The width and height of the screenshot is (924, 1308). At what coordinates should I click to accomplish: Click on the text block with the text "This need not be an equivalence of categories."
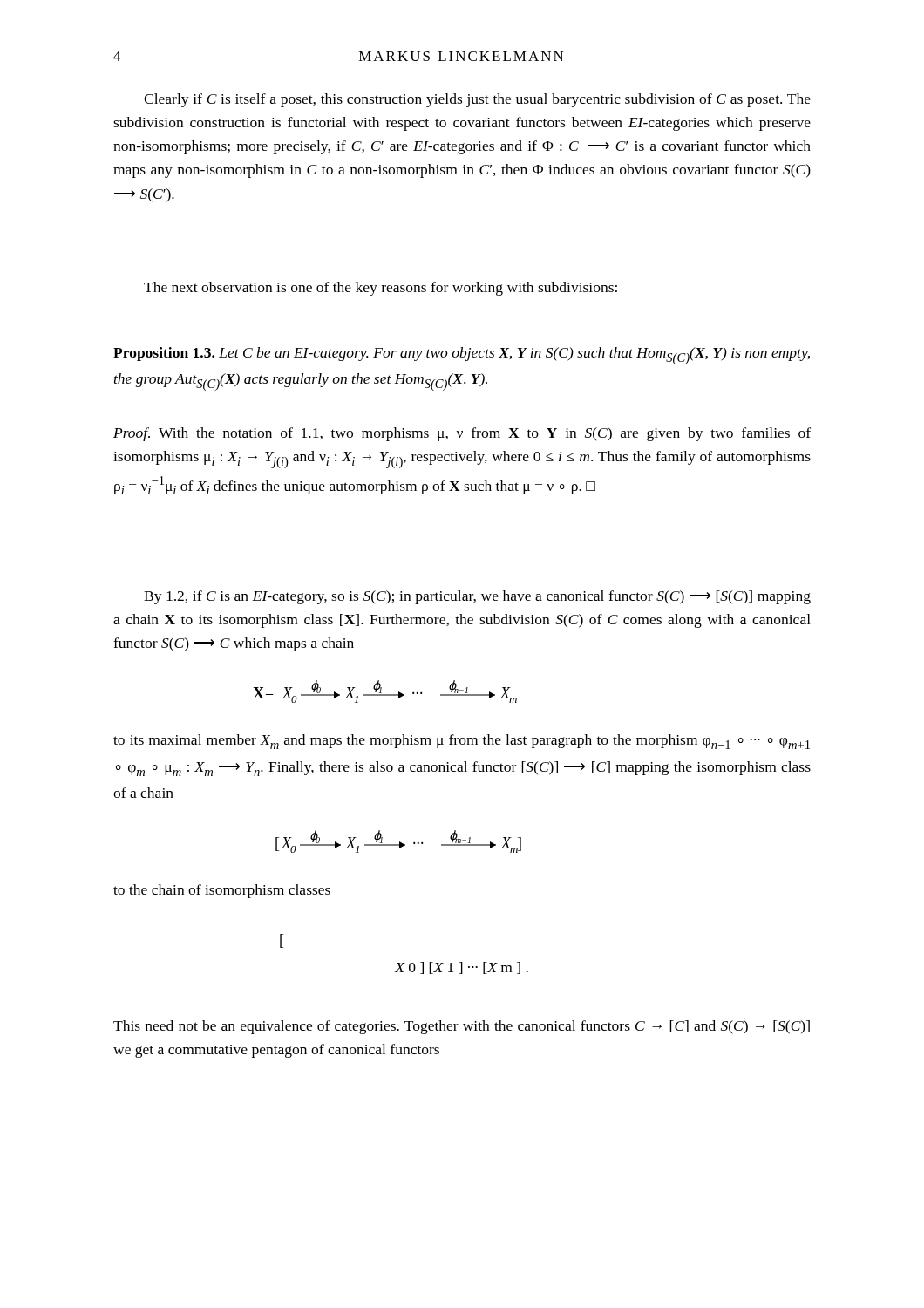(x=462, y=1037)
